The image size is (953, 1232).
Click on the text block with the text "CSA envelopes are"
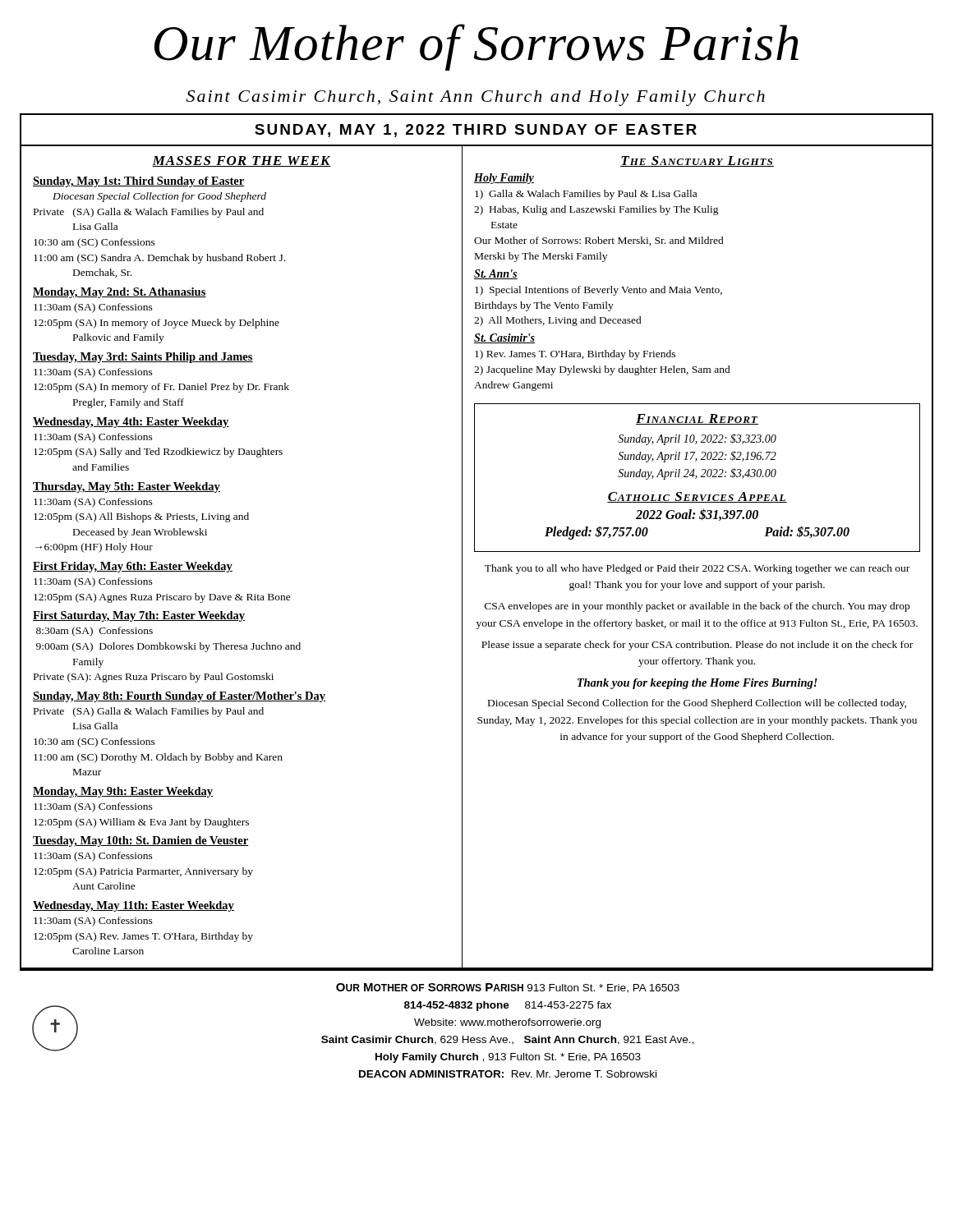click(x=697, y=614)
